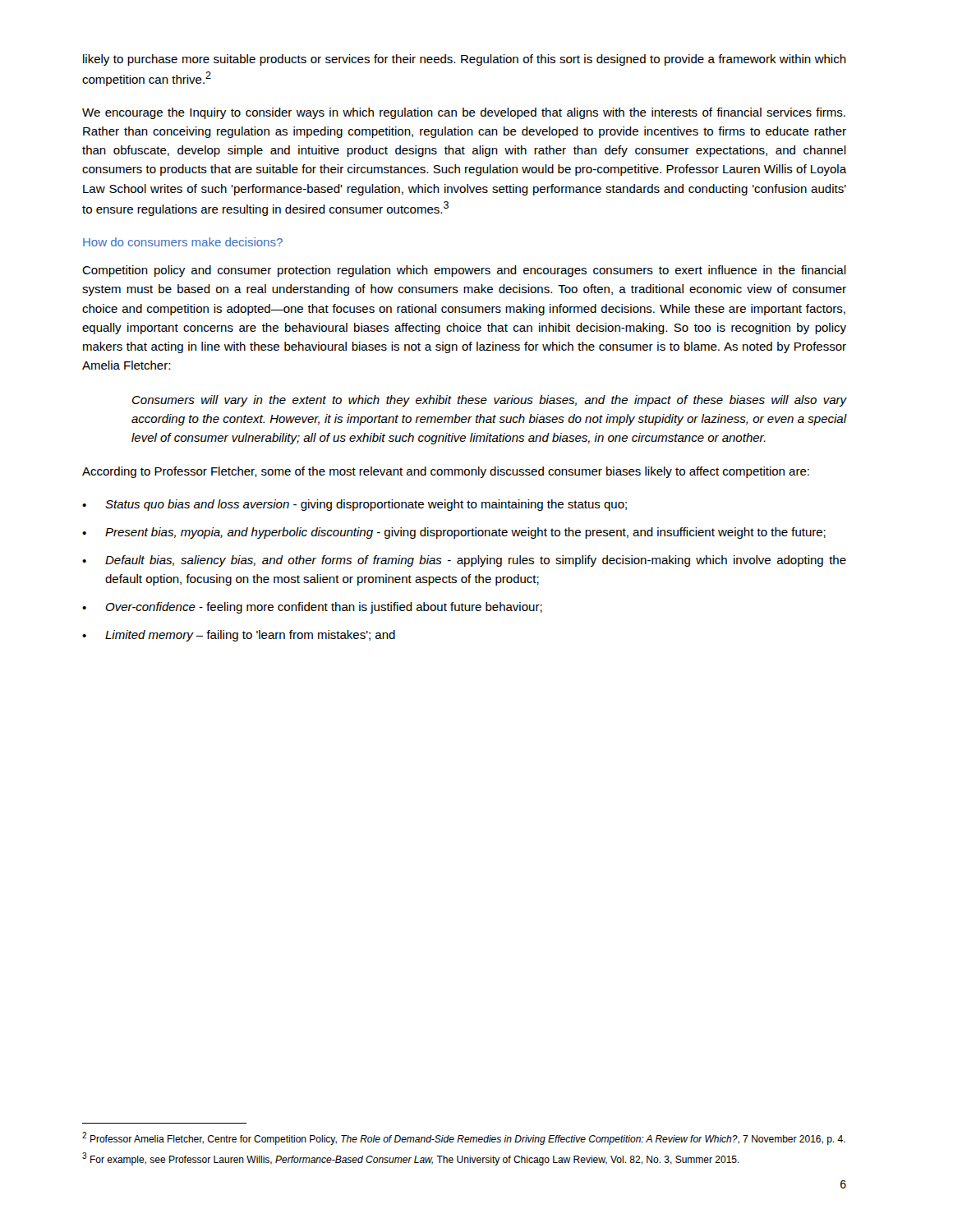The width and height of the screenshot is (953, 1232).
Task: Locate the block of text that opens with "• Over-confidence - feeling more"
Action: [464, 607]
